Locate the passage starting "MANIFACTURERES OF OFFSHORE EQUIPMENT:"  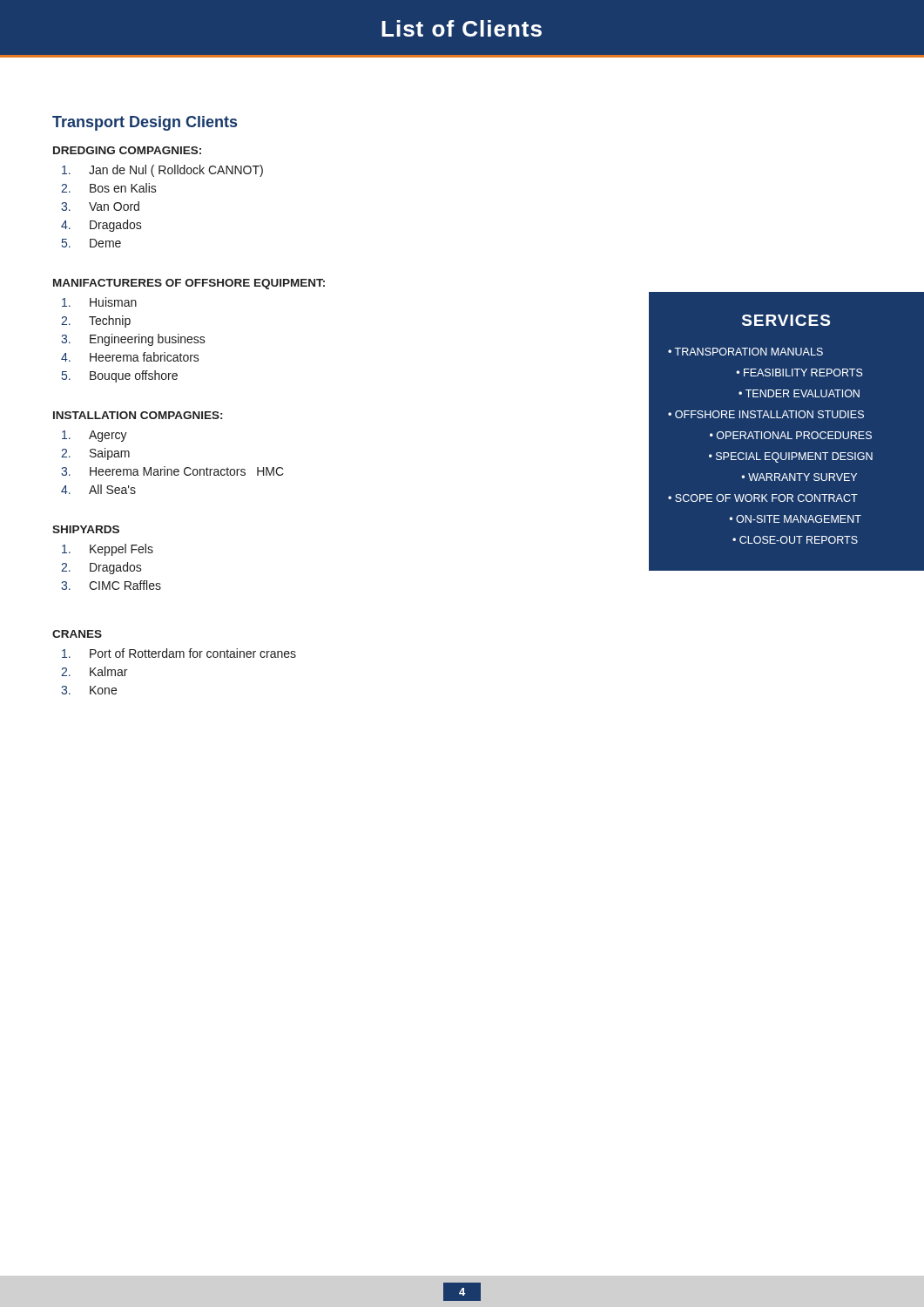click(x=189, y=283)
